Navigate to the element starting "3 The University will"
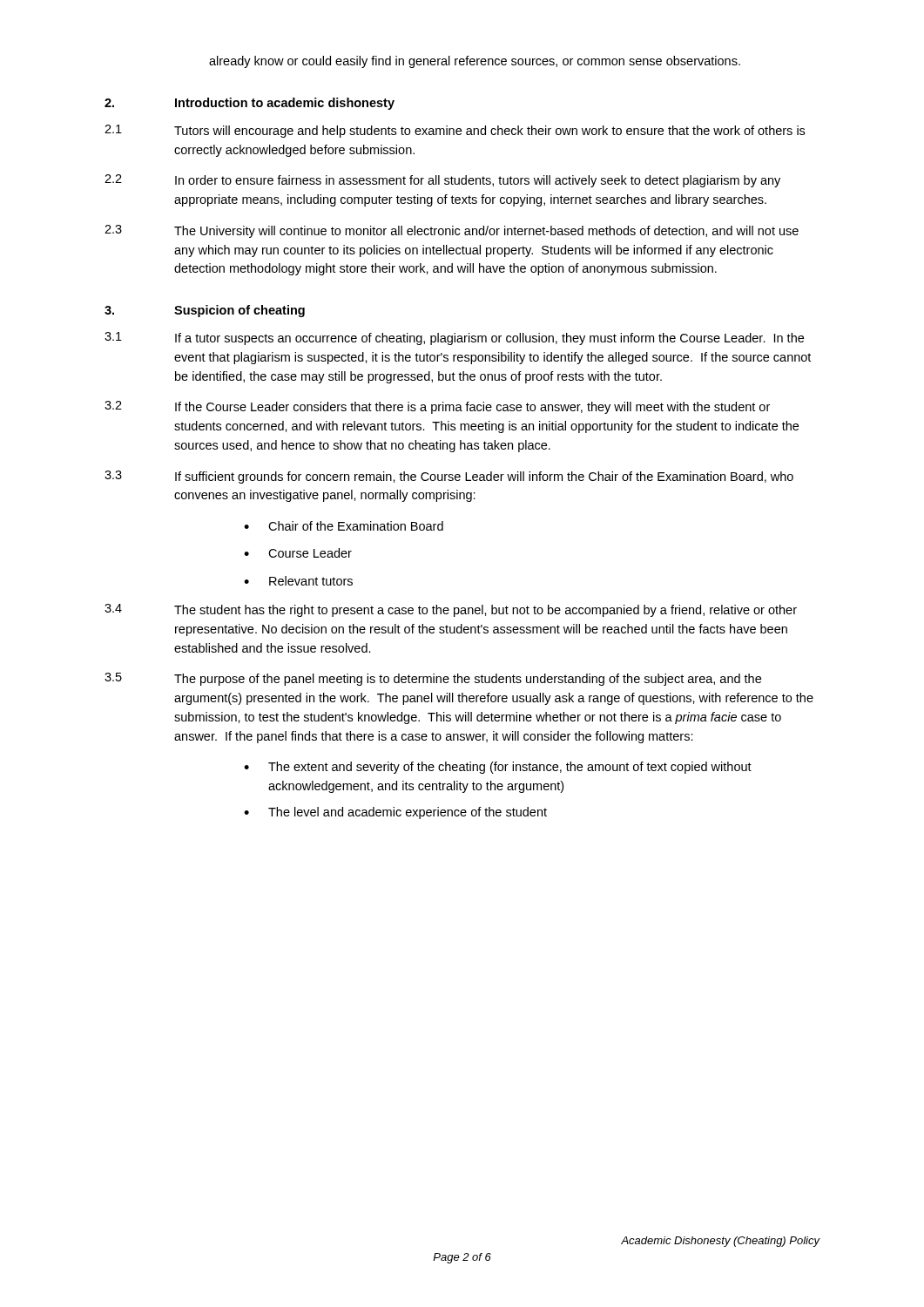 462,250
